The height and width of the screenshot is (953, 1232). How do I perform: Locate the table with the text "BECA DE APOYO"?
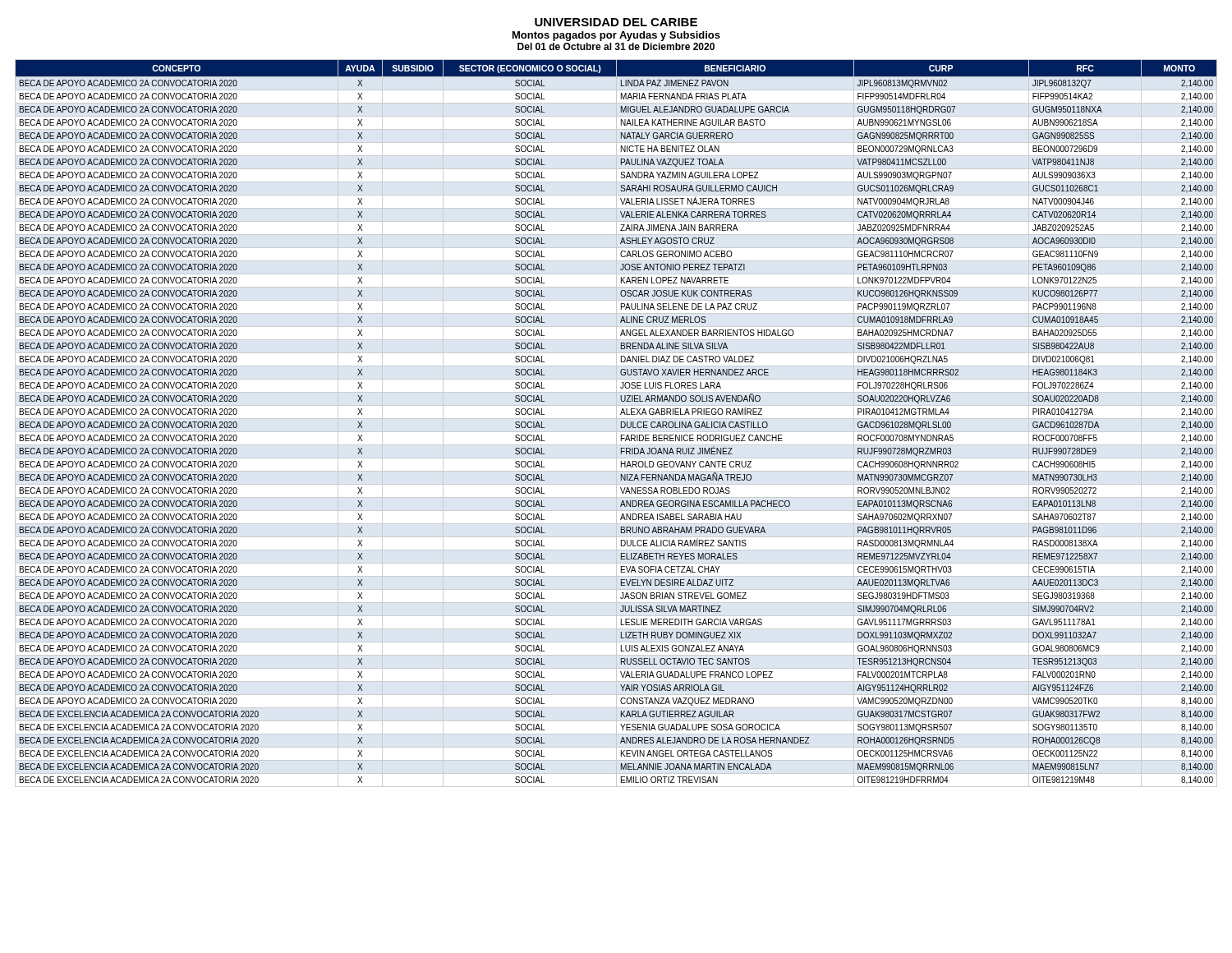[x=616, y=423]
